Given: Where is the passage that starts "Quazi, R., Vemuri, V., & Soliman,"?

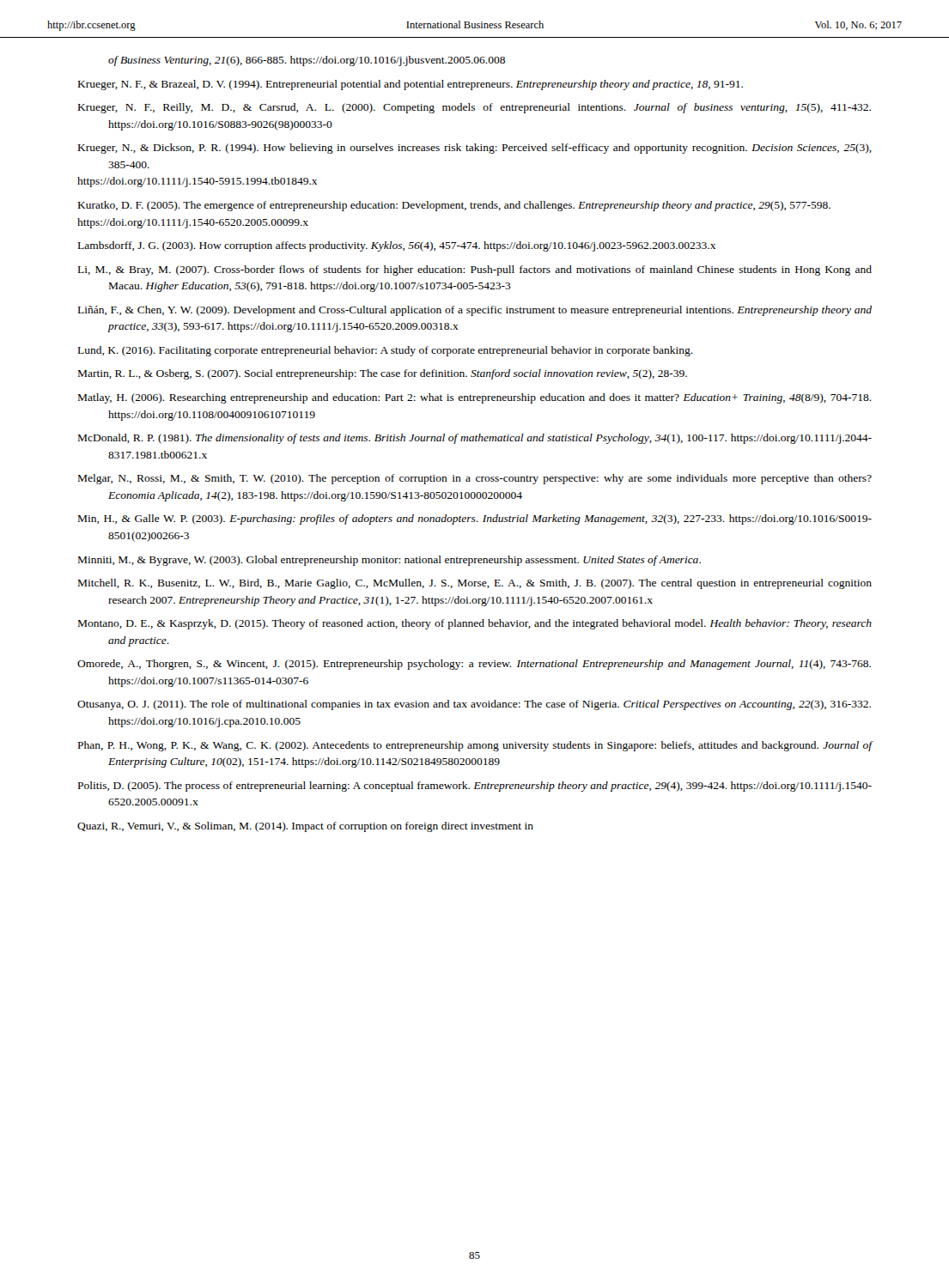Looking at the screenshot, I should coord(305,825).
